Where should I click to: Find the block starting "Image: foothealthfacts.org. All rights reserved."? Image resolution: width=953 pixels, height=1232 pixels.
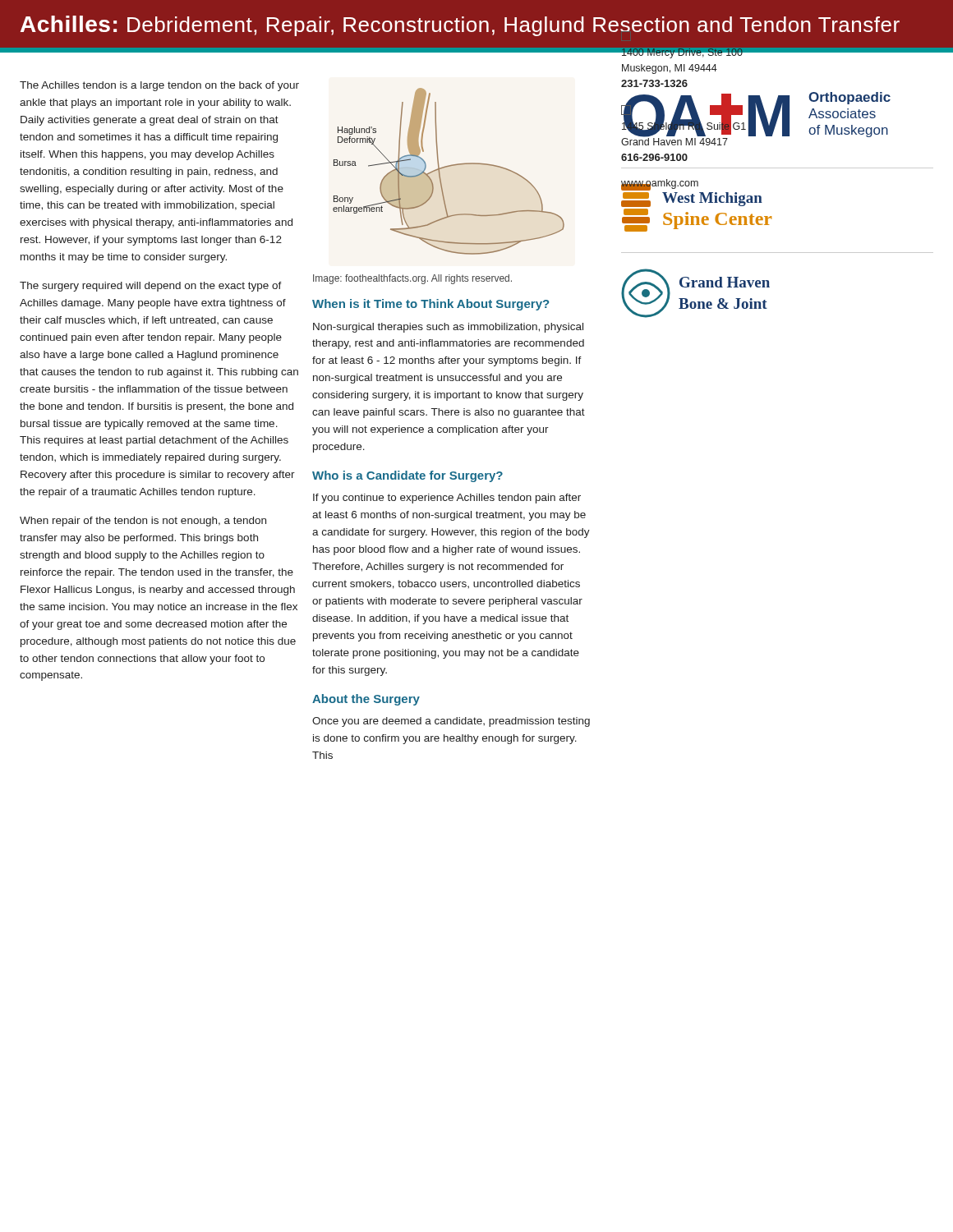(x=412, y=278)
